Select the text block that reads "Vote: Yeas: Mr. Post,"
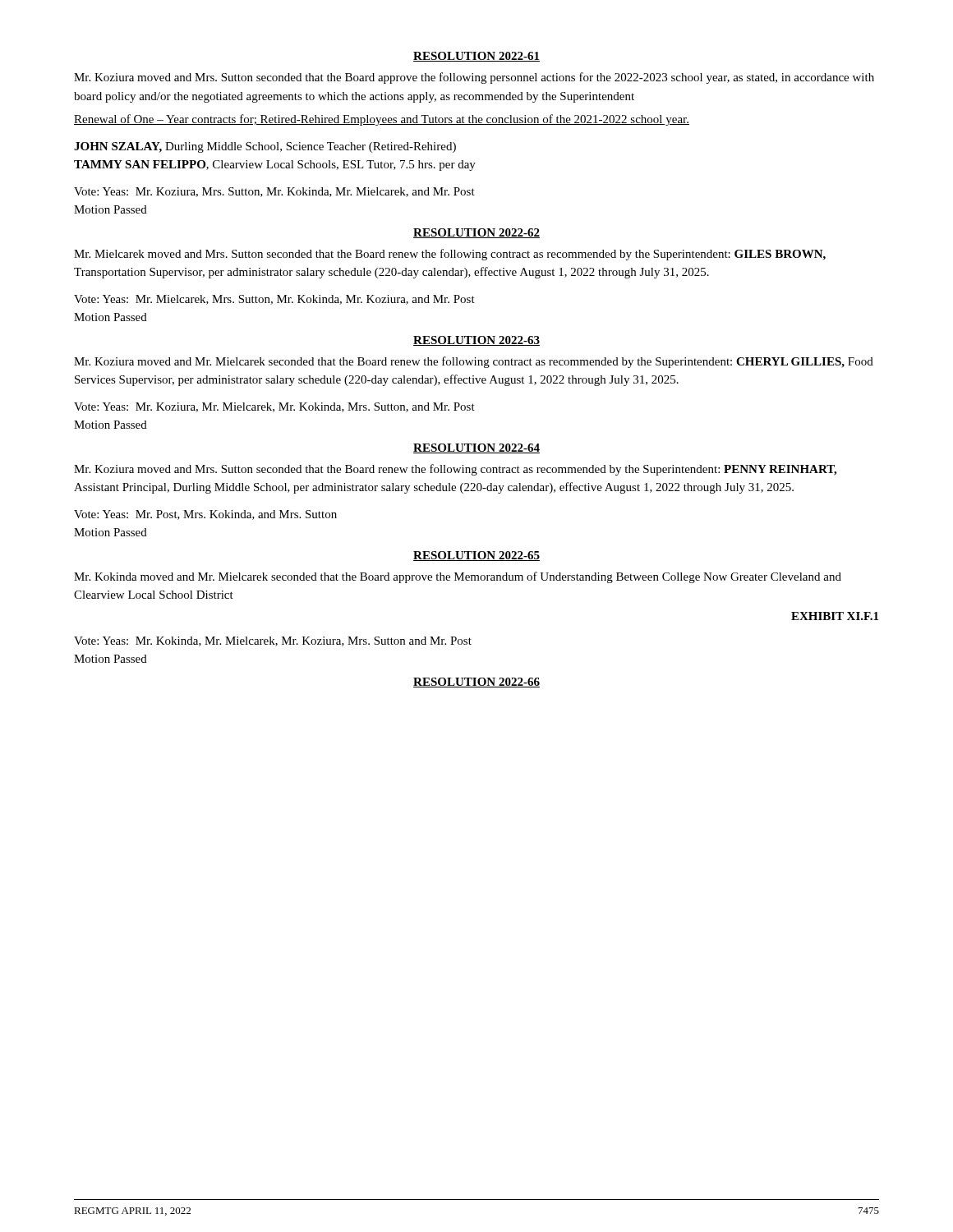953x1232 pixels. [205, 523]
